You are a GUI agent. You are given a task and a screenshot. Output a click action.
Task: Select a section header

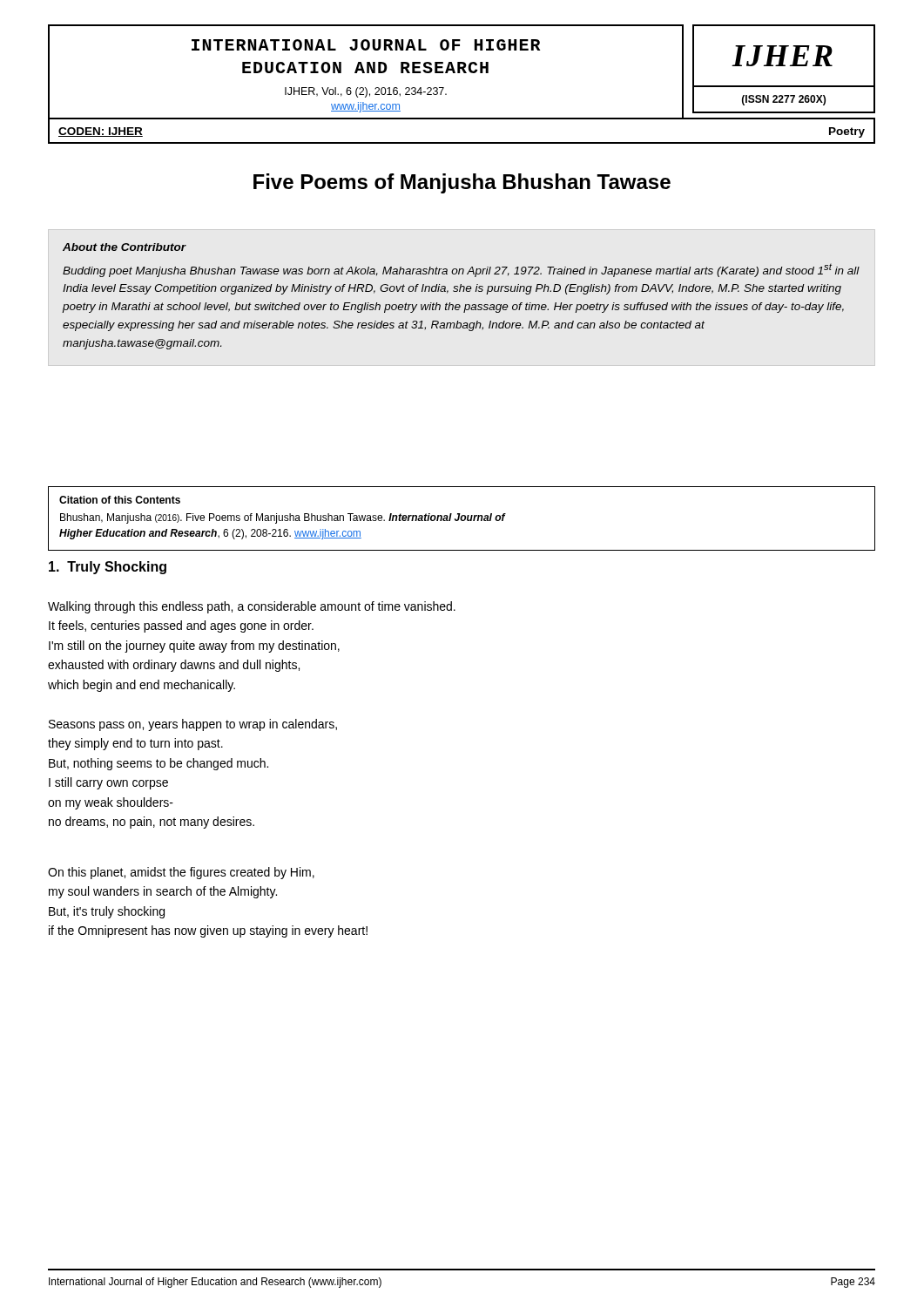(x=108, y=567)
